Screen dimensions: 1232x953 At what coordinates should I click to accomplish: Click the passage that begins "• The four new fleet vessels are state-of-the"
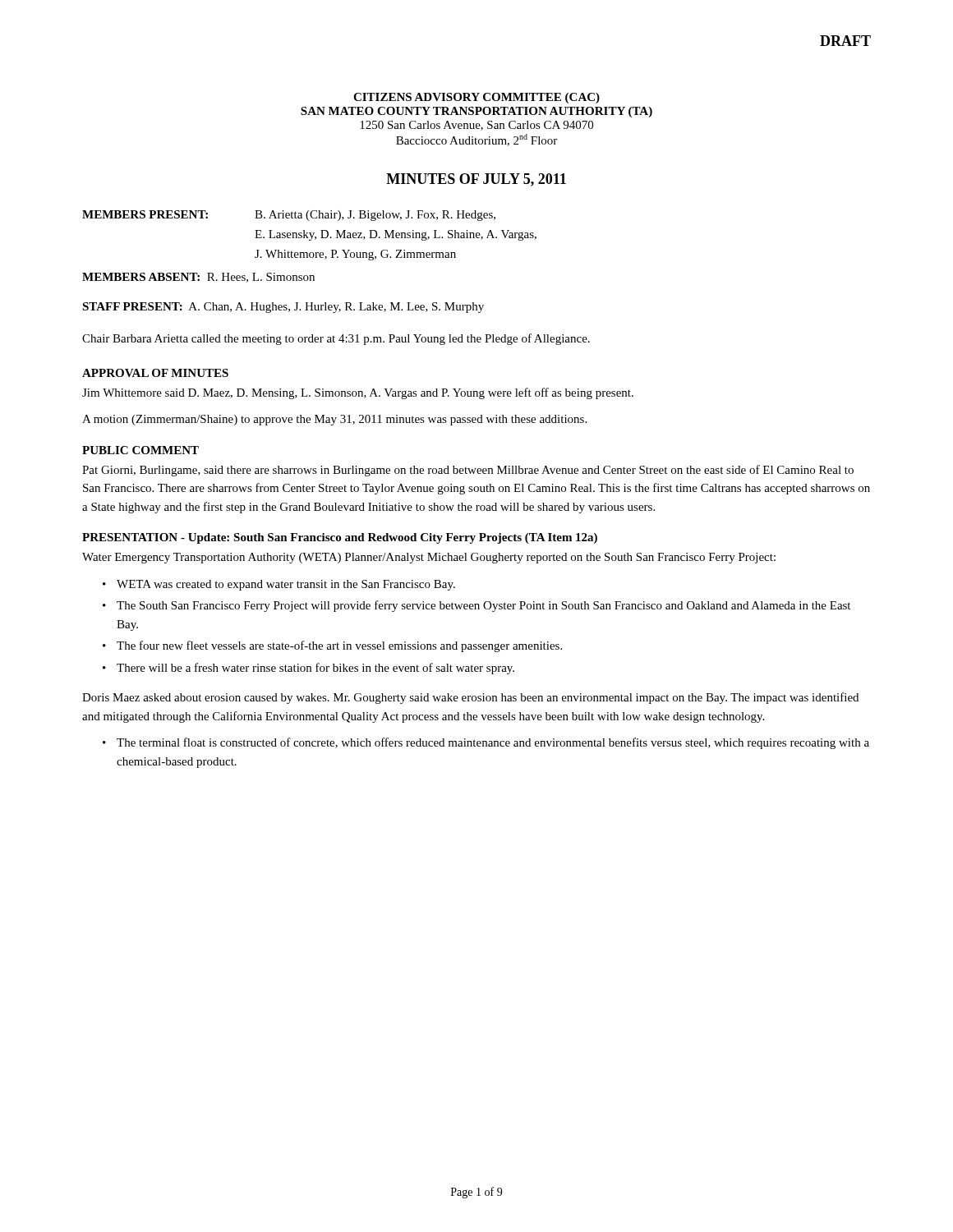pyautogui.click(x=332, y=646)
